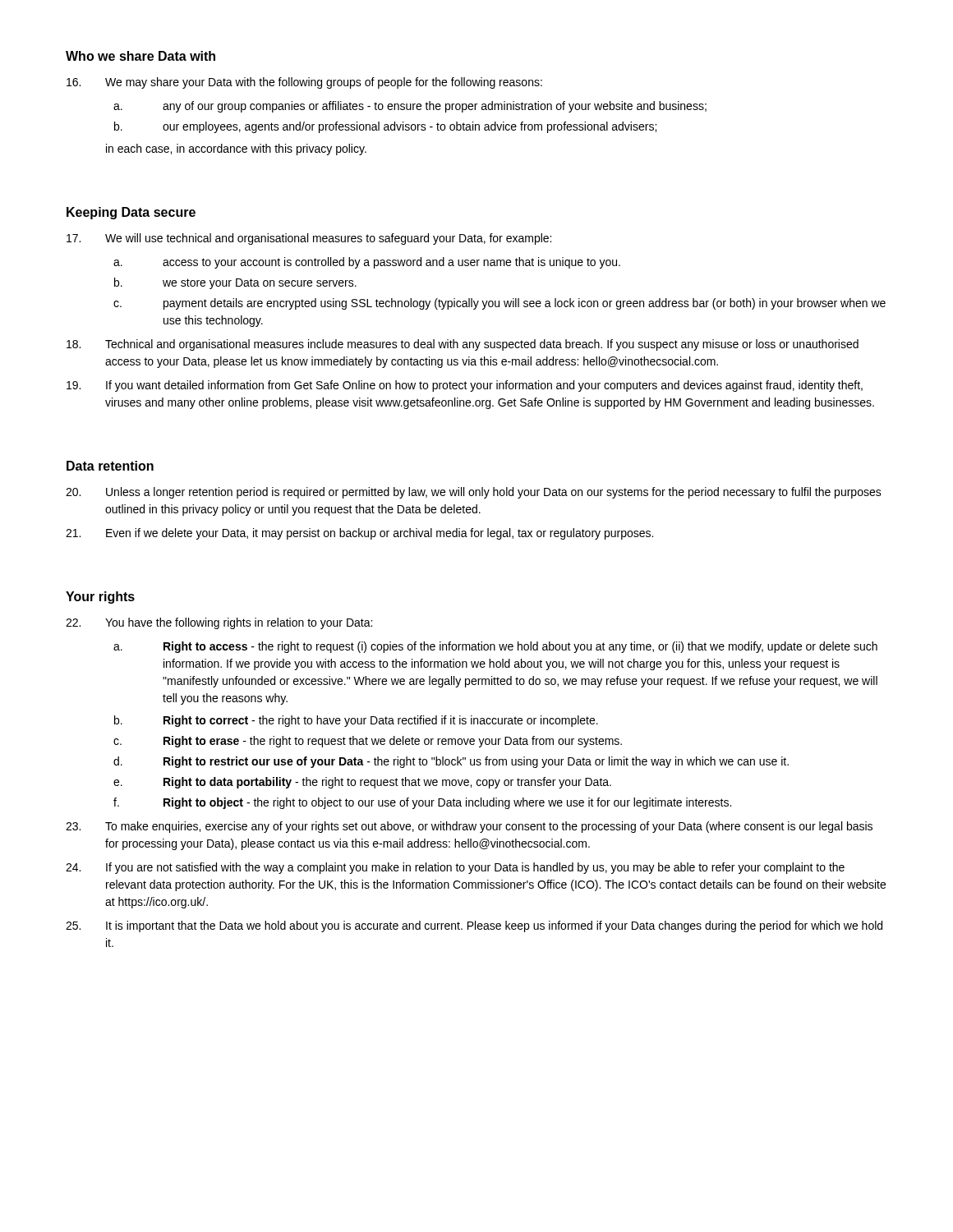Locate the block of text that opens with "b. we store"

[x=235, y=283]
